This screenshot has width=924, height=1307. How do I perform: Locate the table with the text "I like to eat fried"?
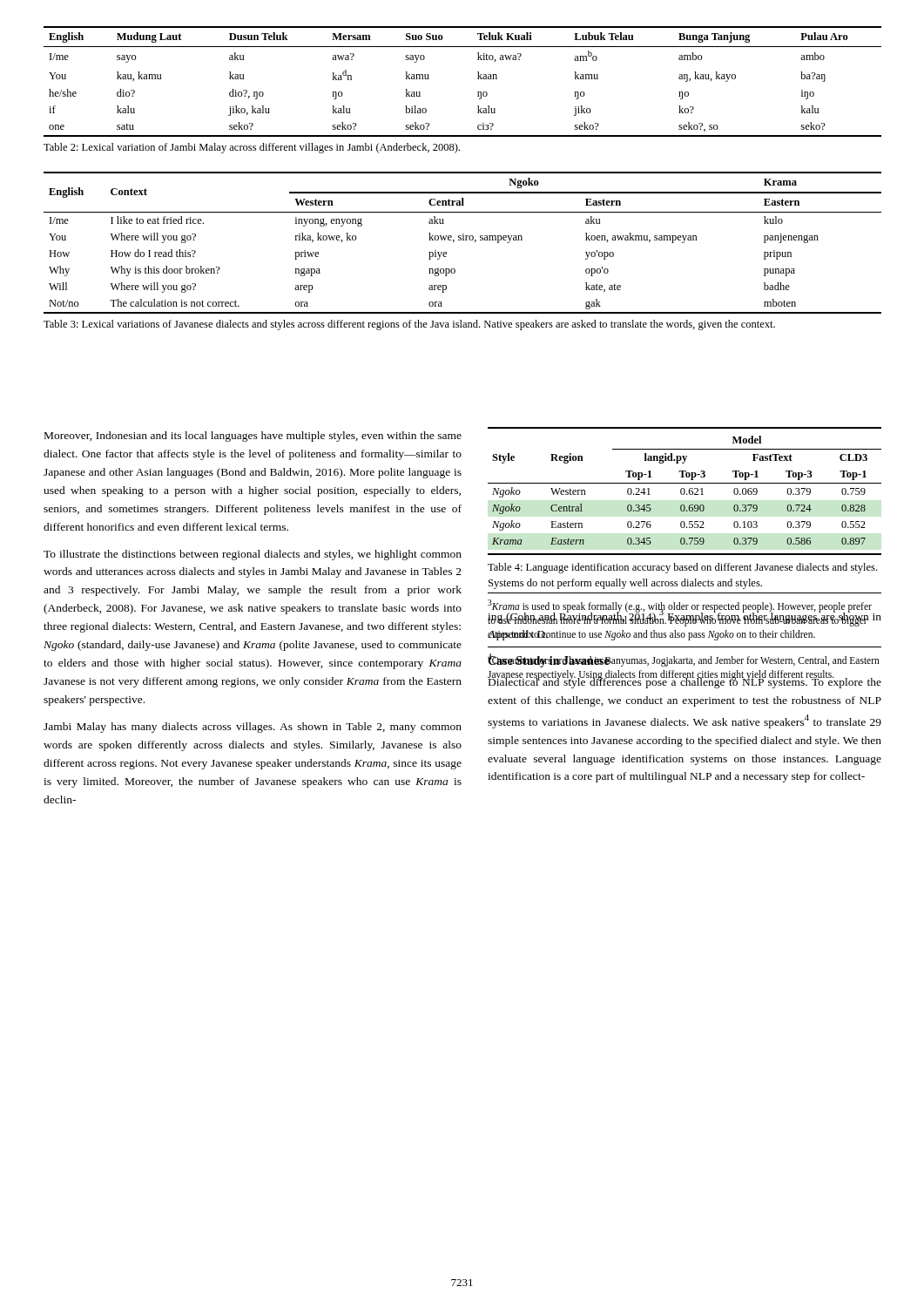point(462,243)
